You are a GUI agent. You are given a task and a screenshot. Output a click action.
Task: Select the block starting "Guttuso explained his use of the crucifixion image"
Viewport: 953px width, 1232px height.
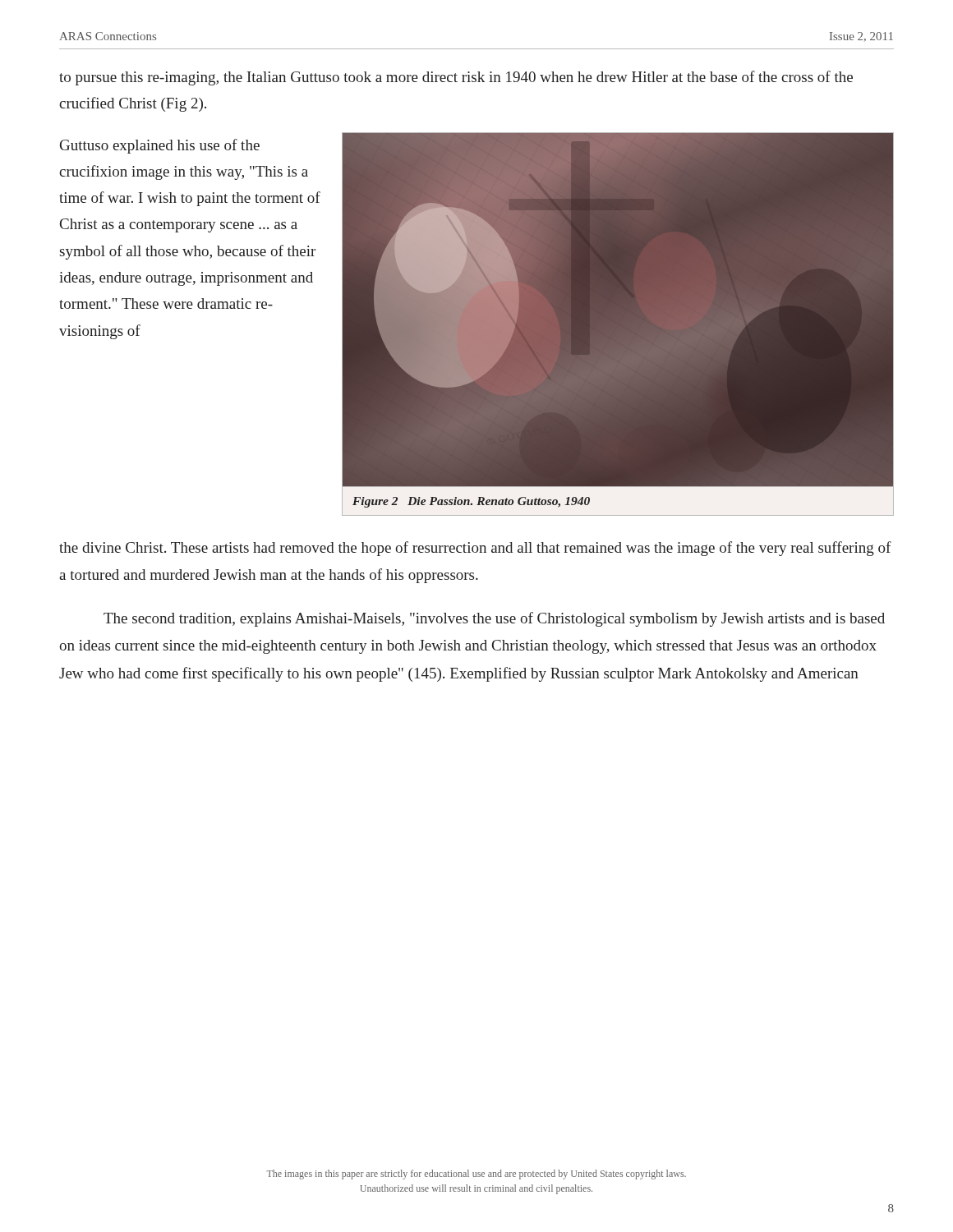point(190,237)
